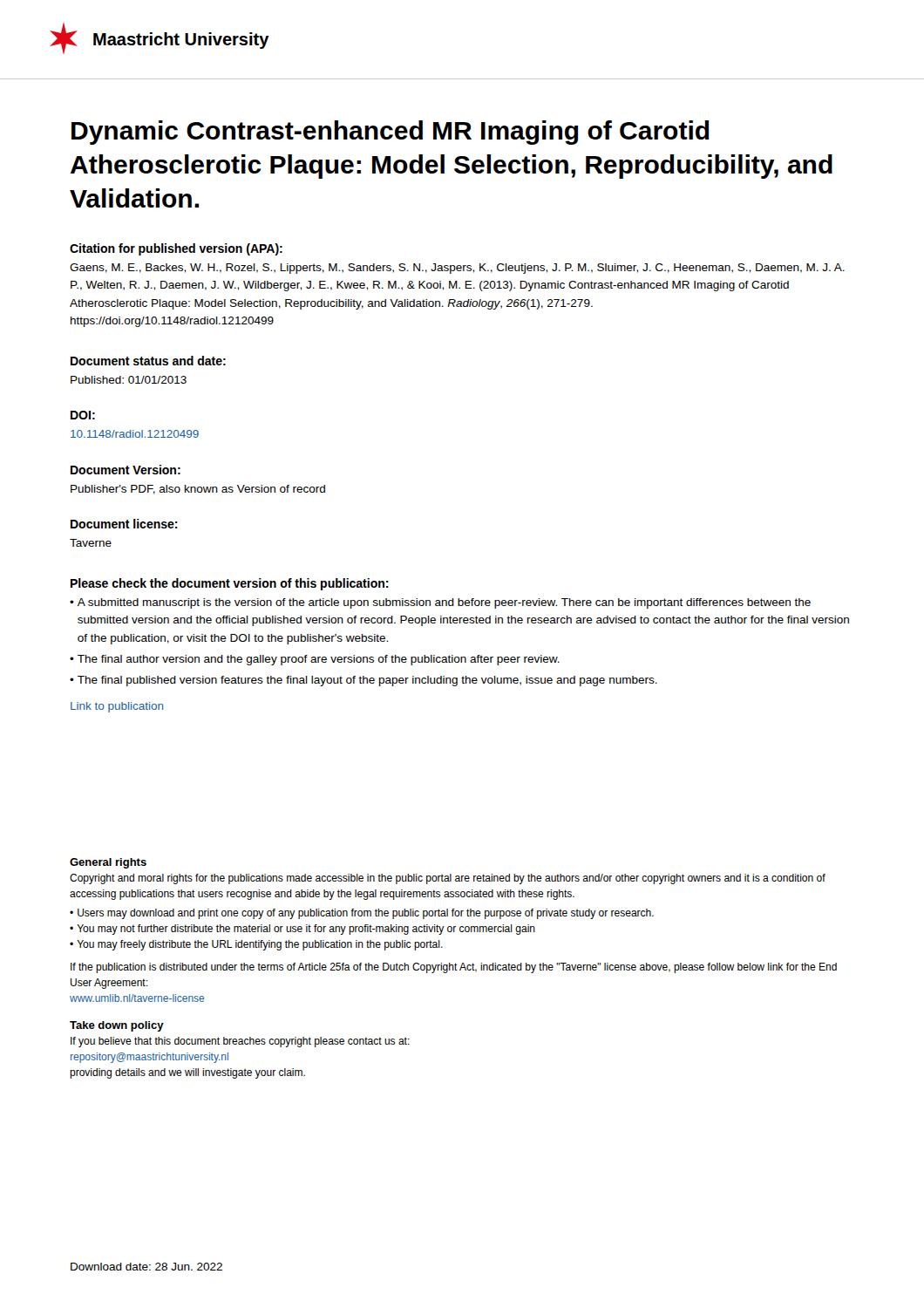The height and width of the screenshot is (1308, 924).
Task: Select the list item that says "• You may freely distribute the URL"
Action: tap(256, 944)
